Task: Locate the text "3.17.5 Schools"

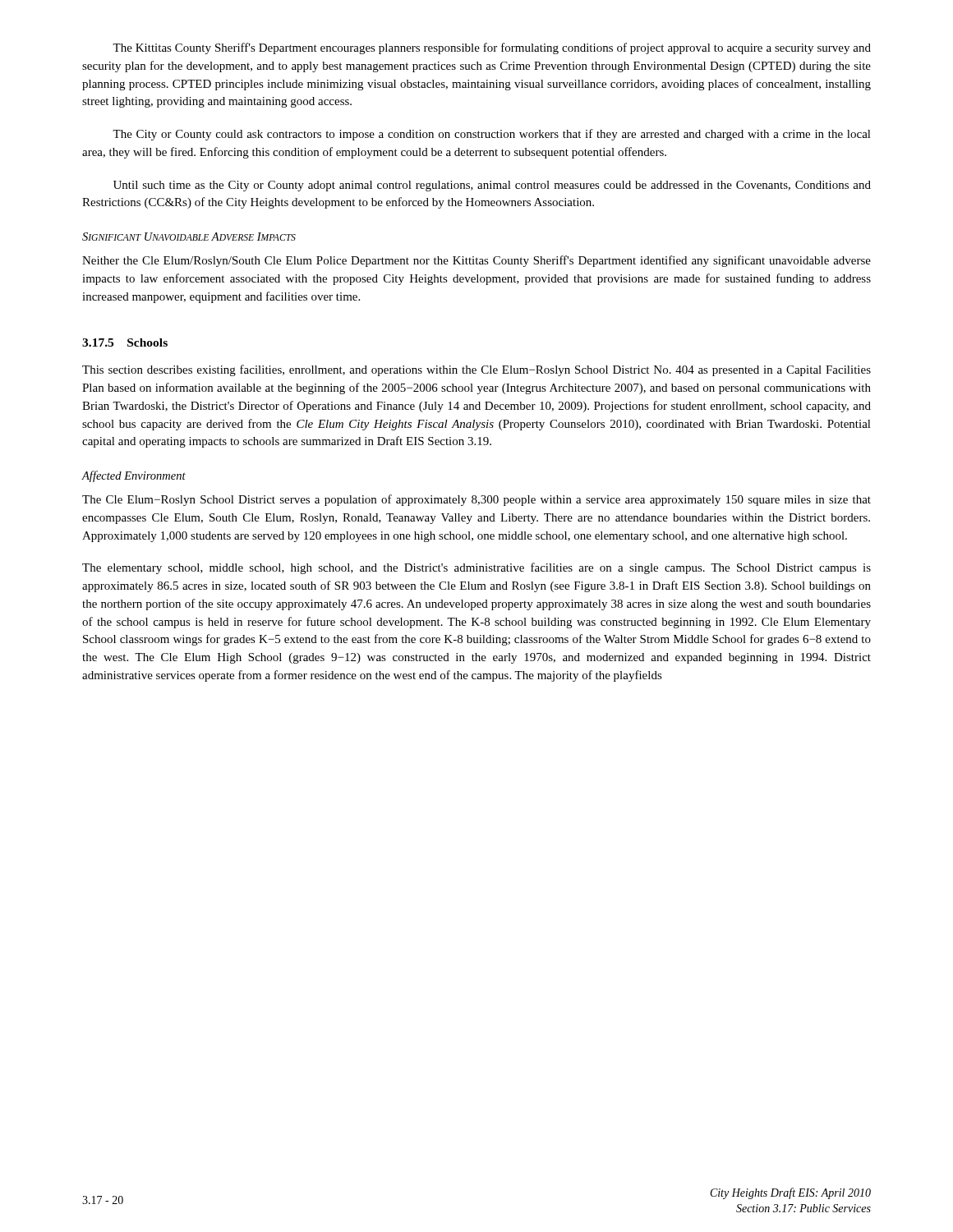Action: pos(125,342)
